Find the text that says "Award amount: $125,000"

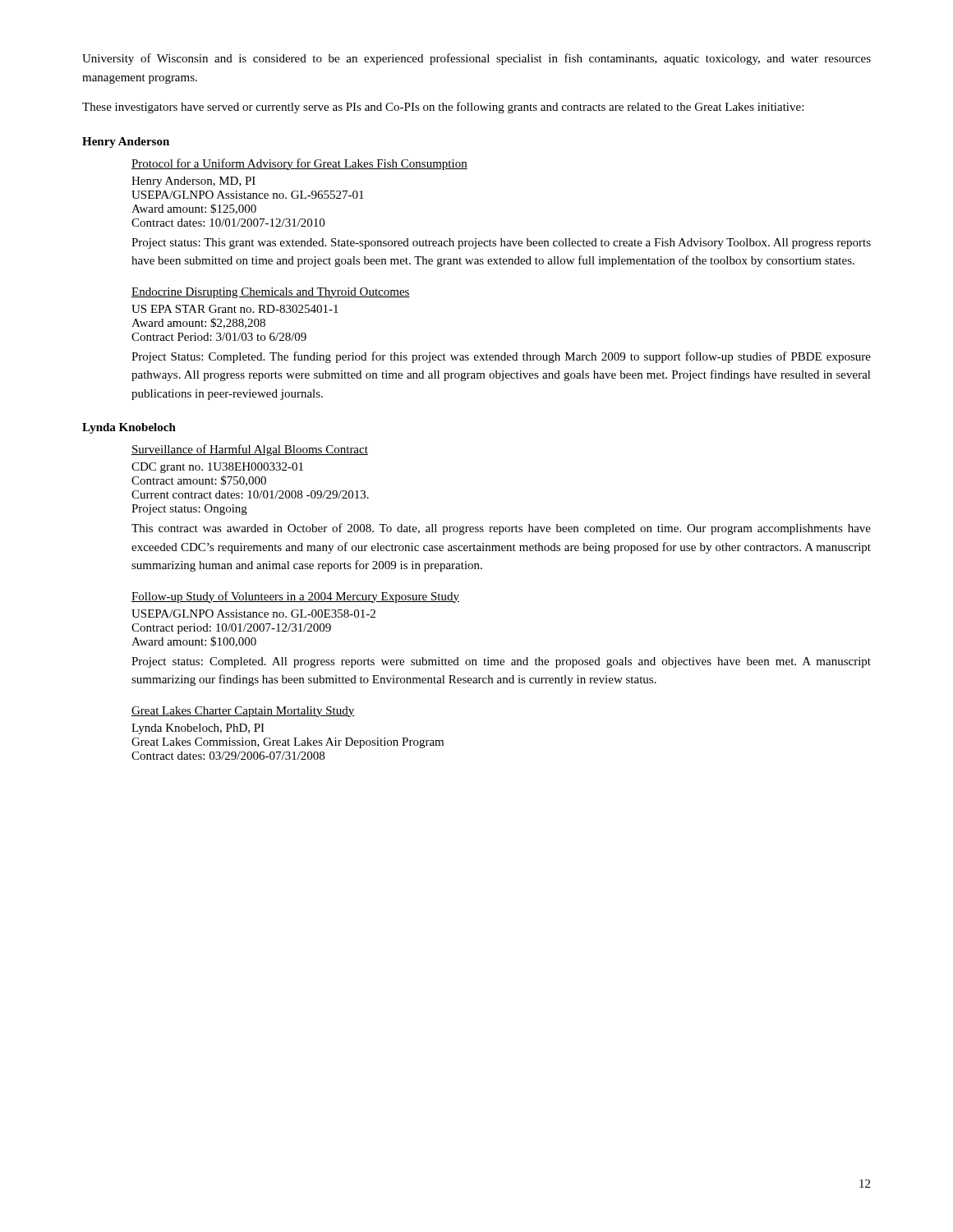[x=194, y=208]
